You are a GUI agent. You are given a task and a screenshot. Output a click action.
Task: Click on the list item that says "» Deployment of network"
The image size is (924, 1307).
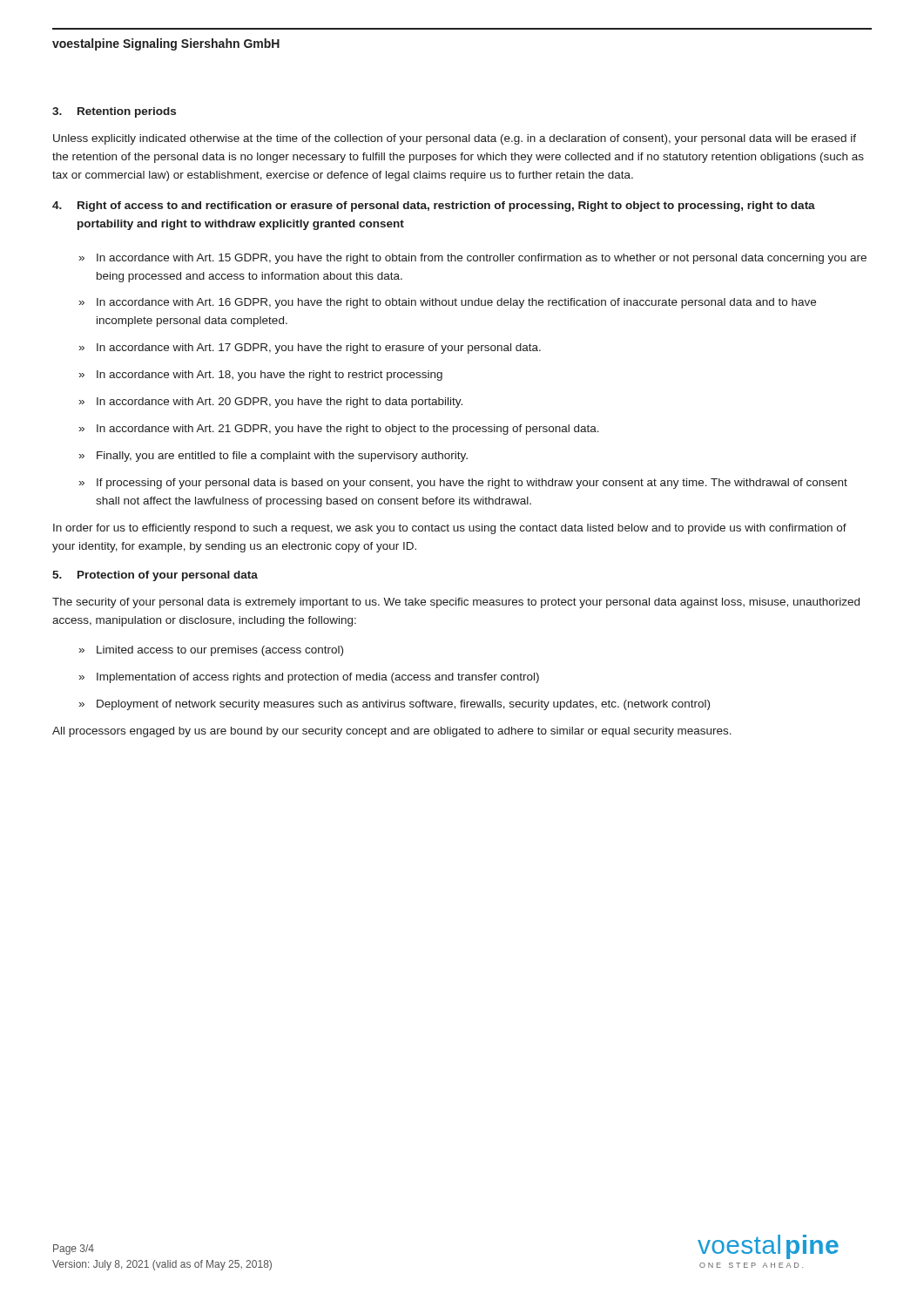click(x=462, y=705)
